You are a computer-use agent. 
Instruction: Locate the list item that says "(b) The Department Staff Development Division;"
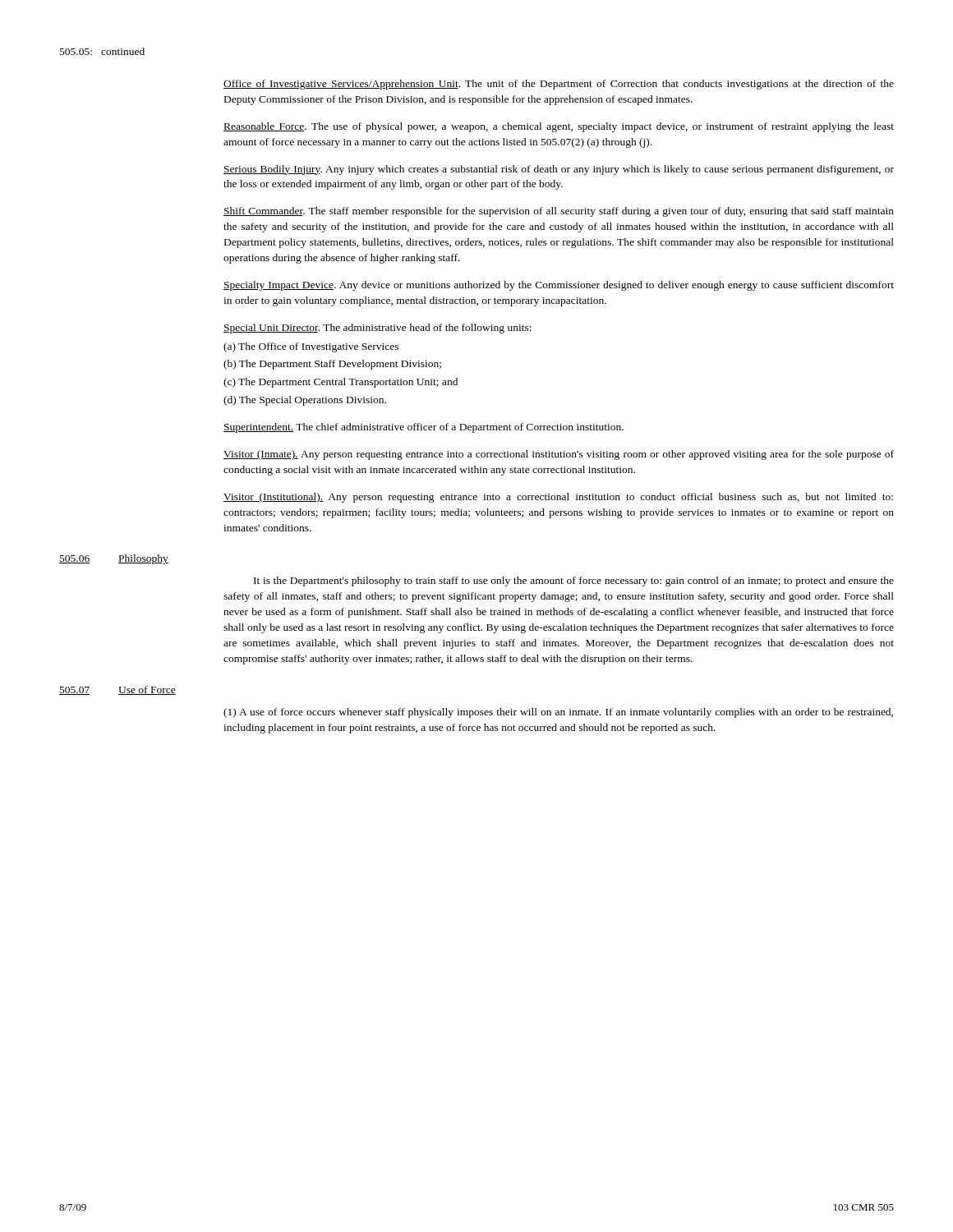[x=333, y=364]
